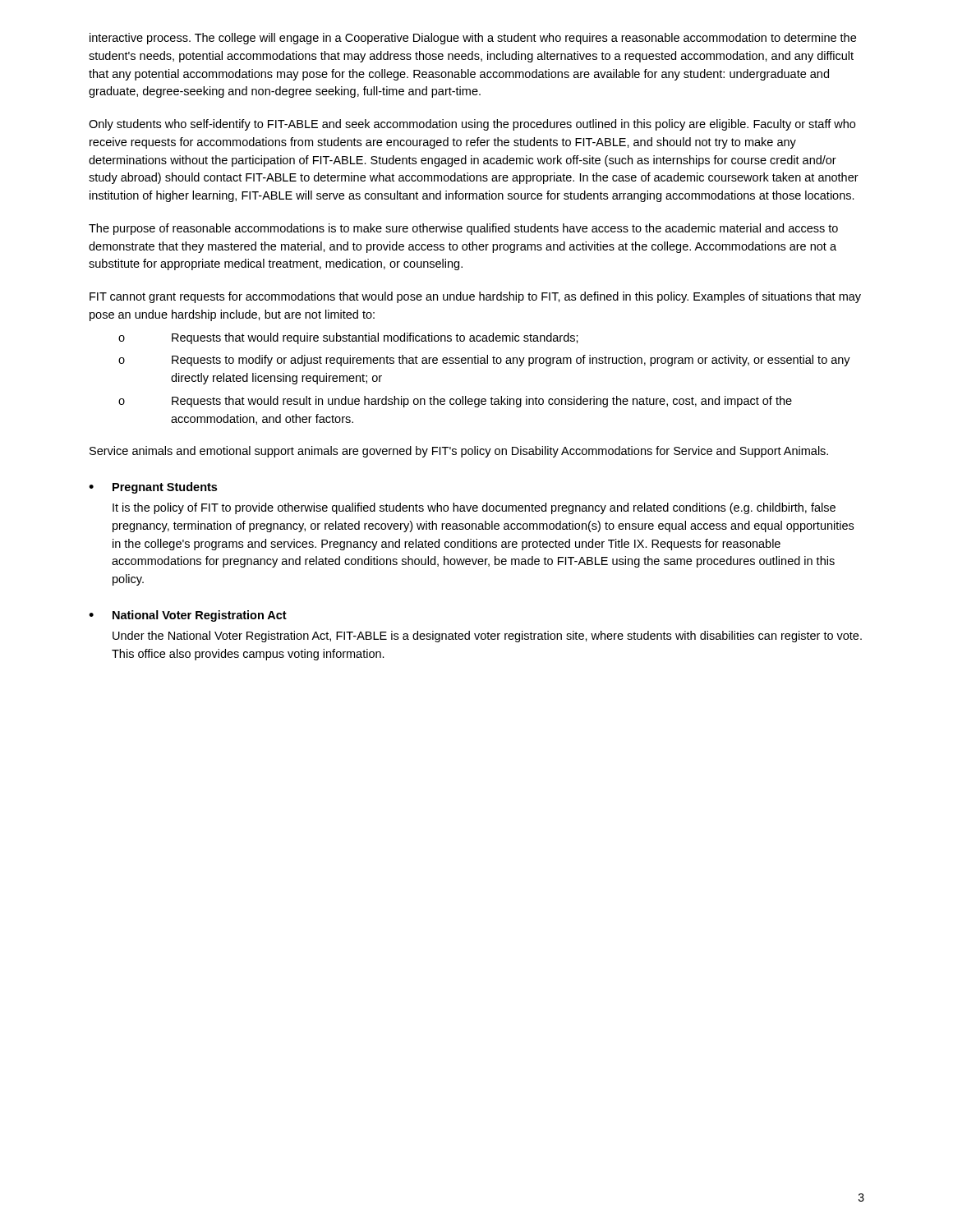Select the block starting "Under the National Voter Registration Act, FIT-ABLE is"
The width and height of the screenshot is (953, 1232).
[487, 644]
